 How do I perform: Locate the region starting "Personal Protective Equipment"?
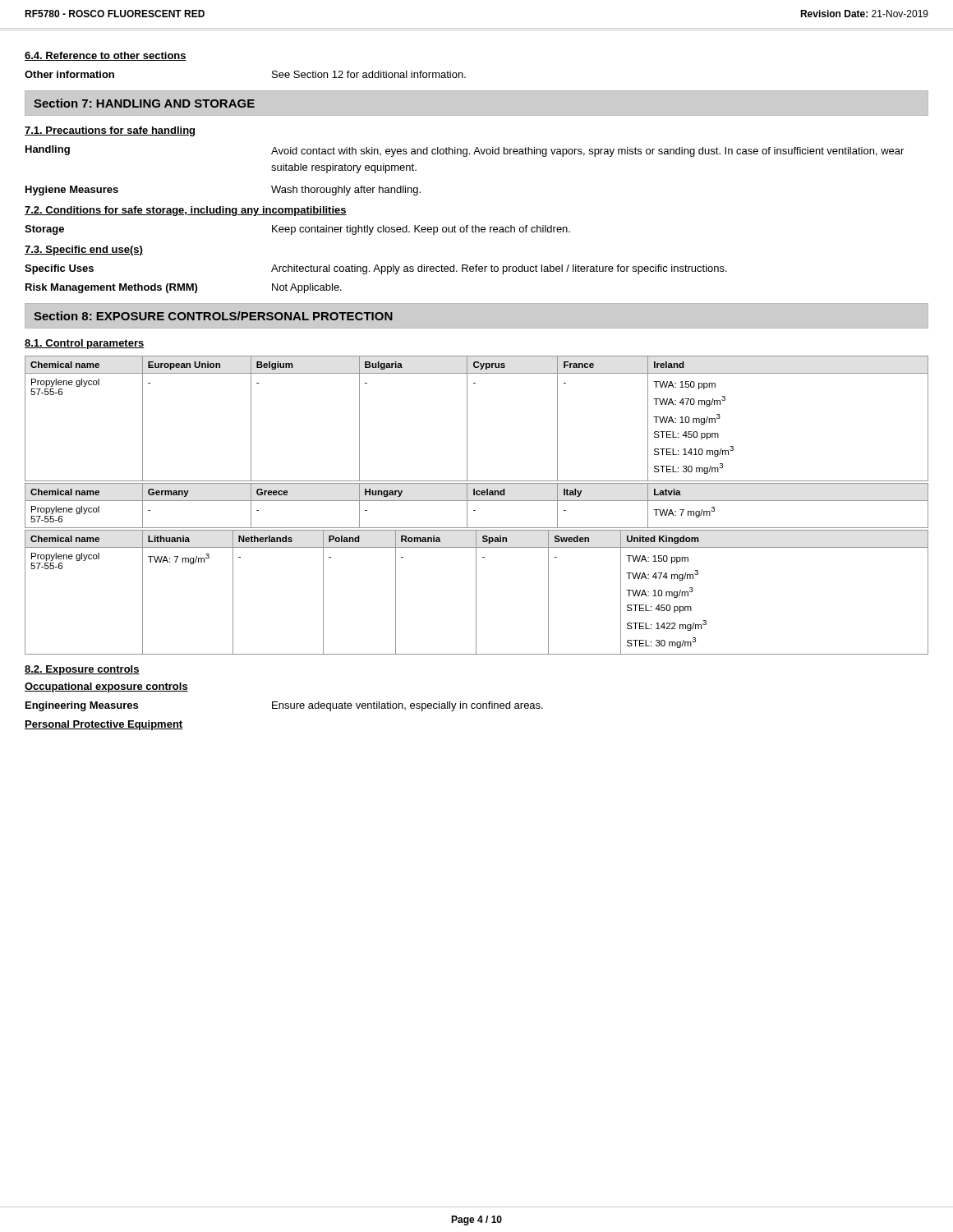[104, 724]
